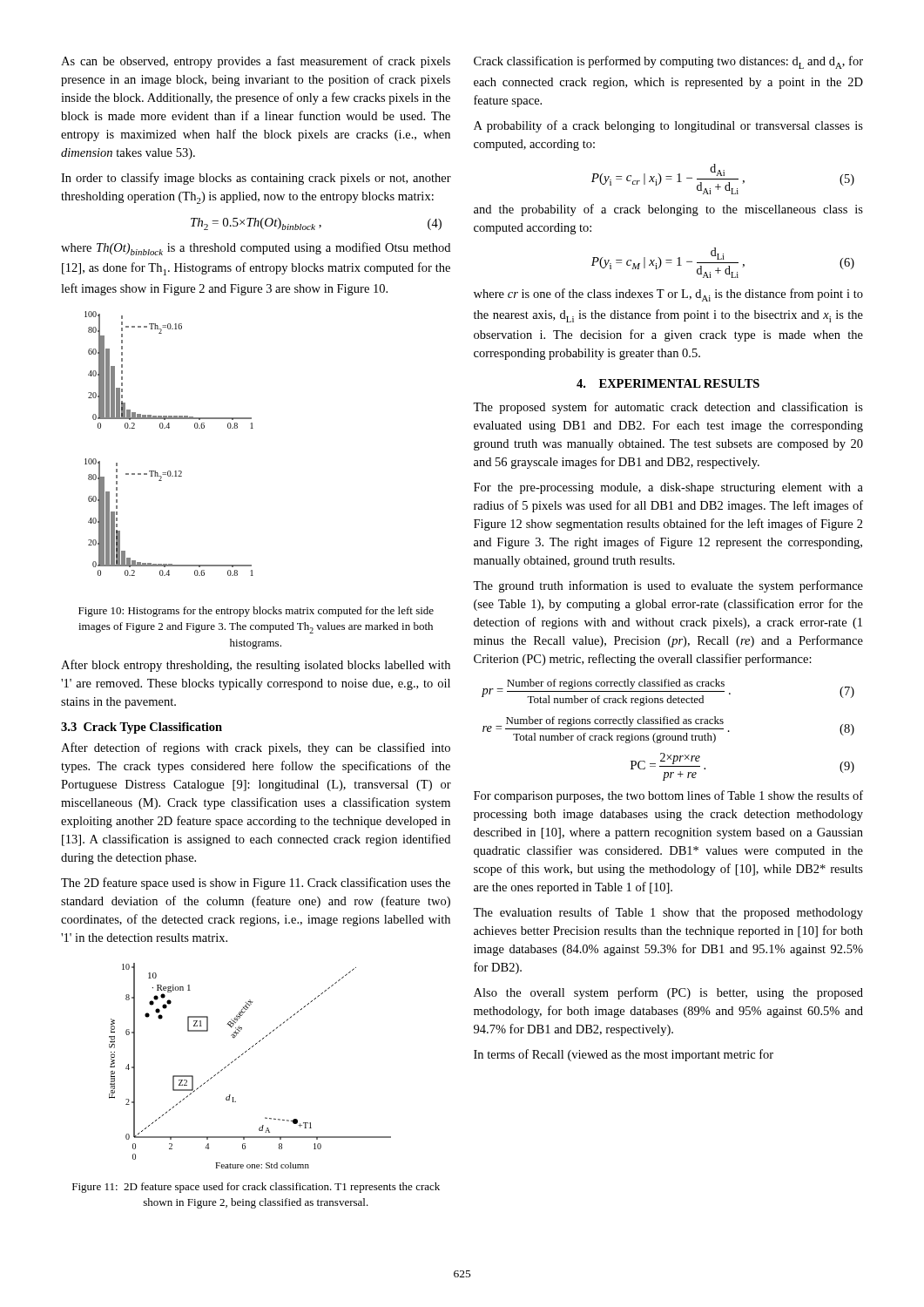
Task: Find the text block with the text "For comparison purposes, the"
Action: click(668, 841)
